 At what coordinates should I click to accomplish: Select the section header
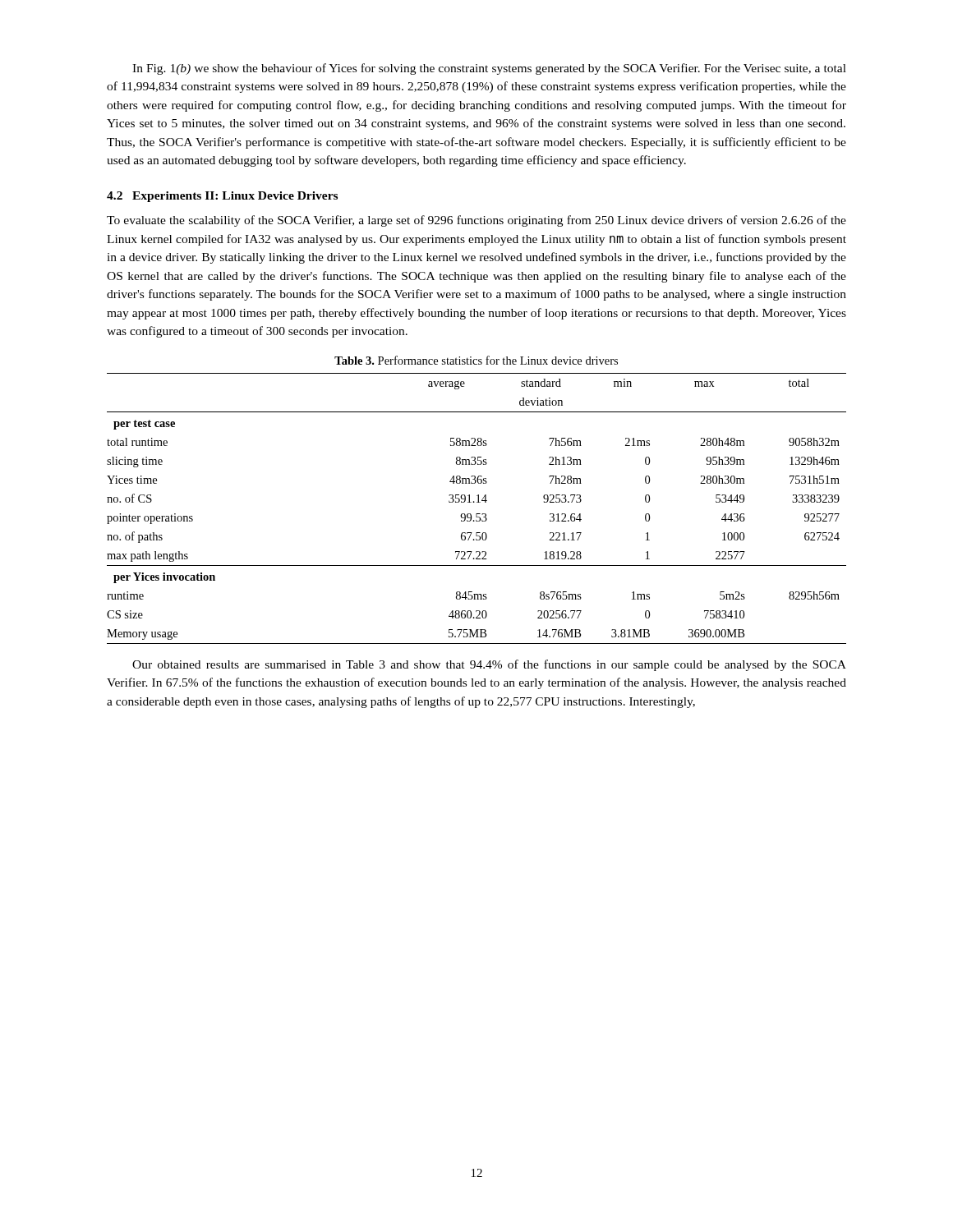tap(222, 195)
